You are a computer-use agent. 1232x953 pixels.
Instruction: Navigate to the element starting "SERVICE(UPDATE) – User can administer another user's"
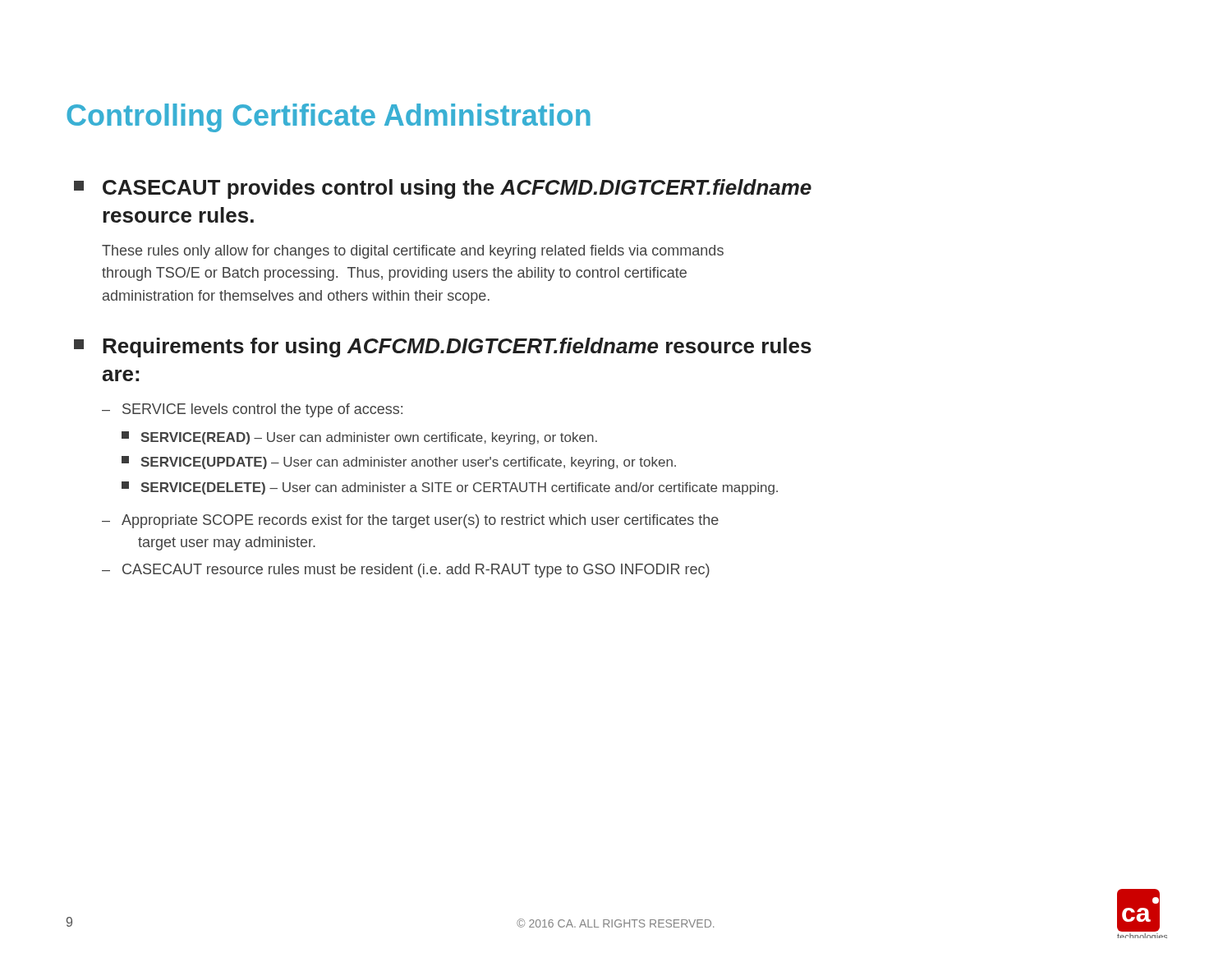point(399,463)
